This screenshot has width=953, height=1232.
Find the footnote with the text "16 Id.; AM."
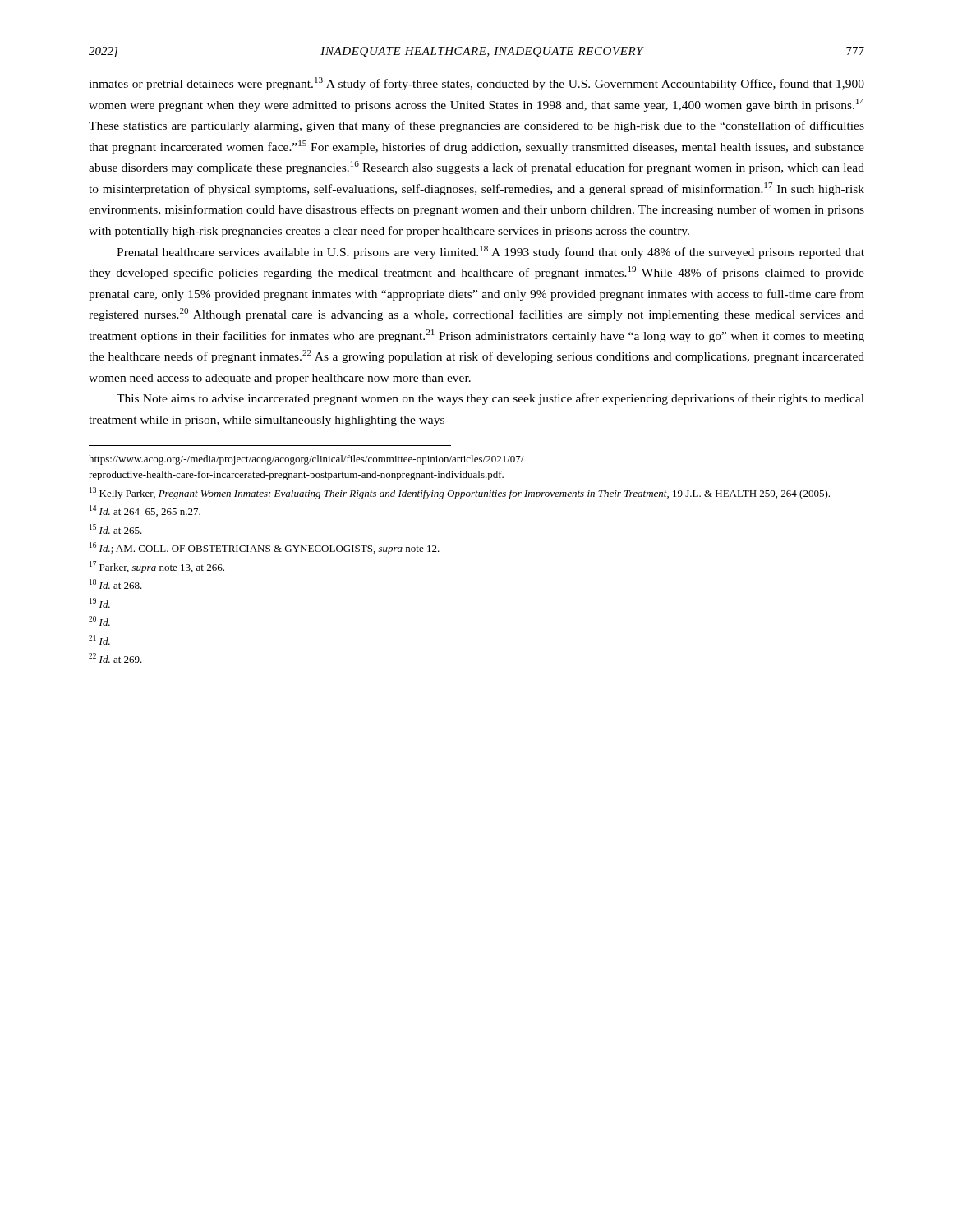264,548
